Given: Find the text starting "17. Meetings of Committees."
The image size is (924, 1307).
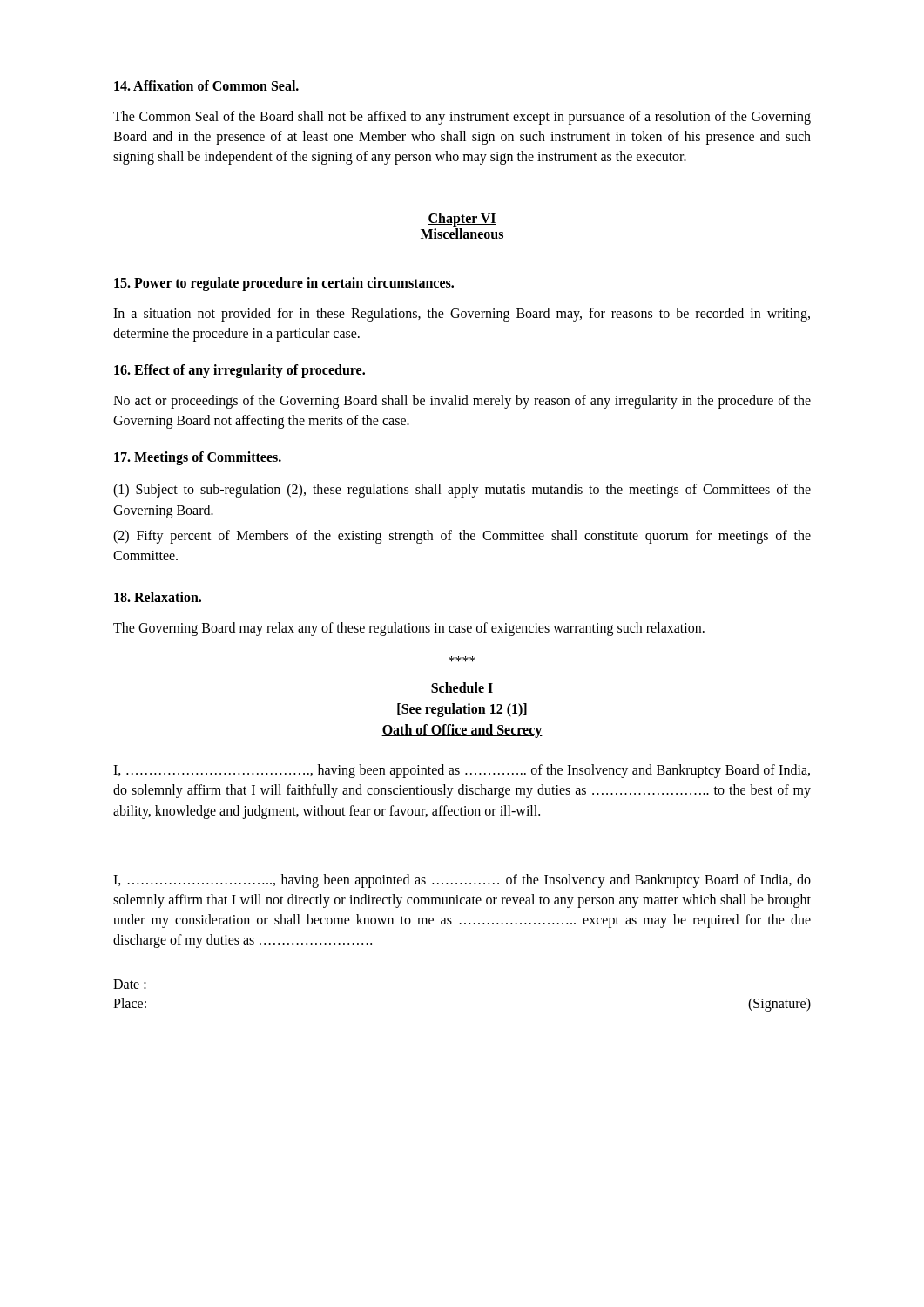Looking at the screenshot, I should (197, 457).
